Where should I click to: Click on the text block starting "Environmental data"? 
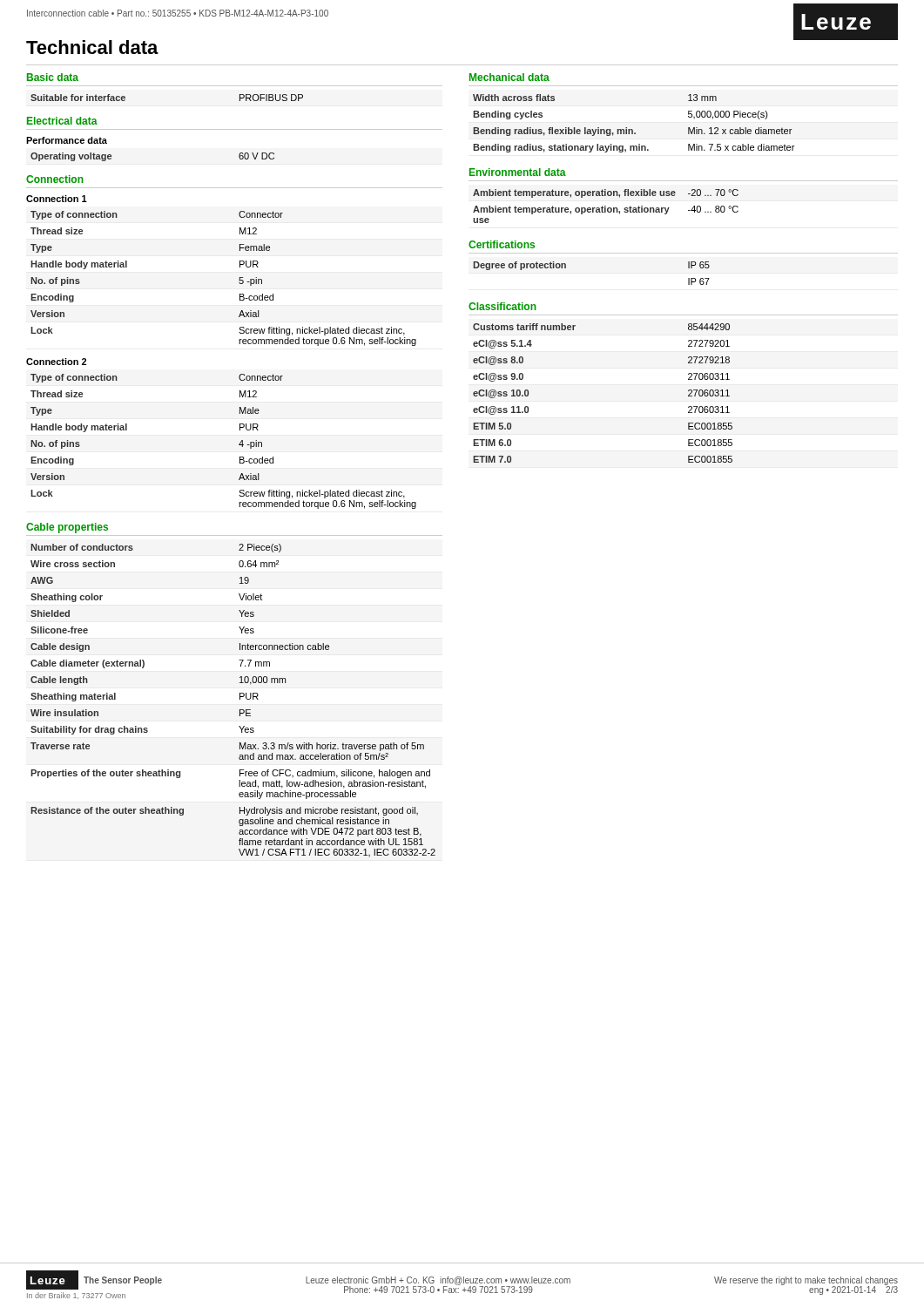[517, 173]
